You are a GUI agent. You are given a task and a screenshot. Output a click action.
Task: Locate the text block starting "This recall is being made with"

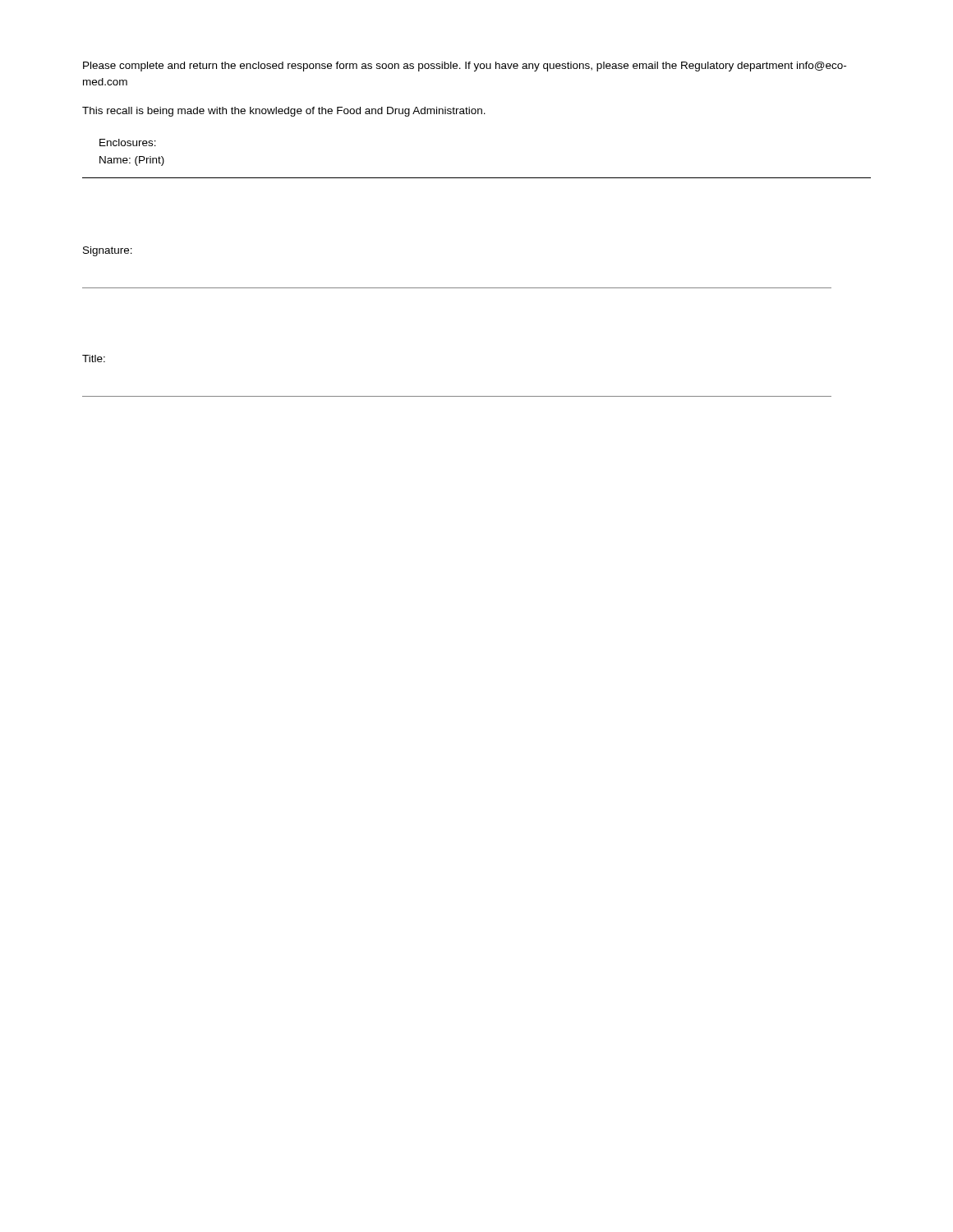(x=284, y=110)
